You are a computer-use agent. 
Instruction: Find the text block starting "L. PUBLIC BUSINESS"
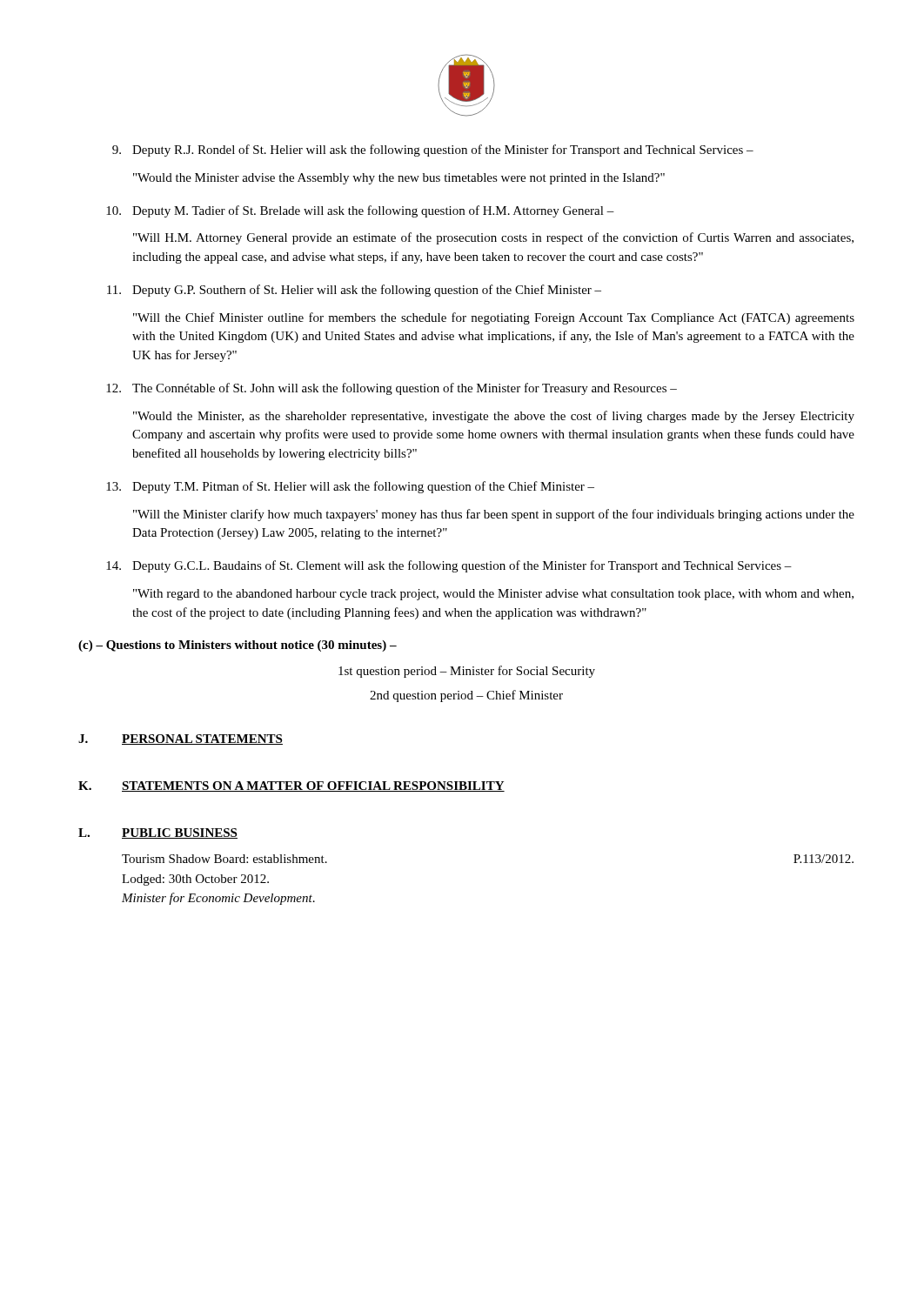tap(158, 833)
